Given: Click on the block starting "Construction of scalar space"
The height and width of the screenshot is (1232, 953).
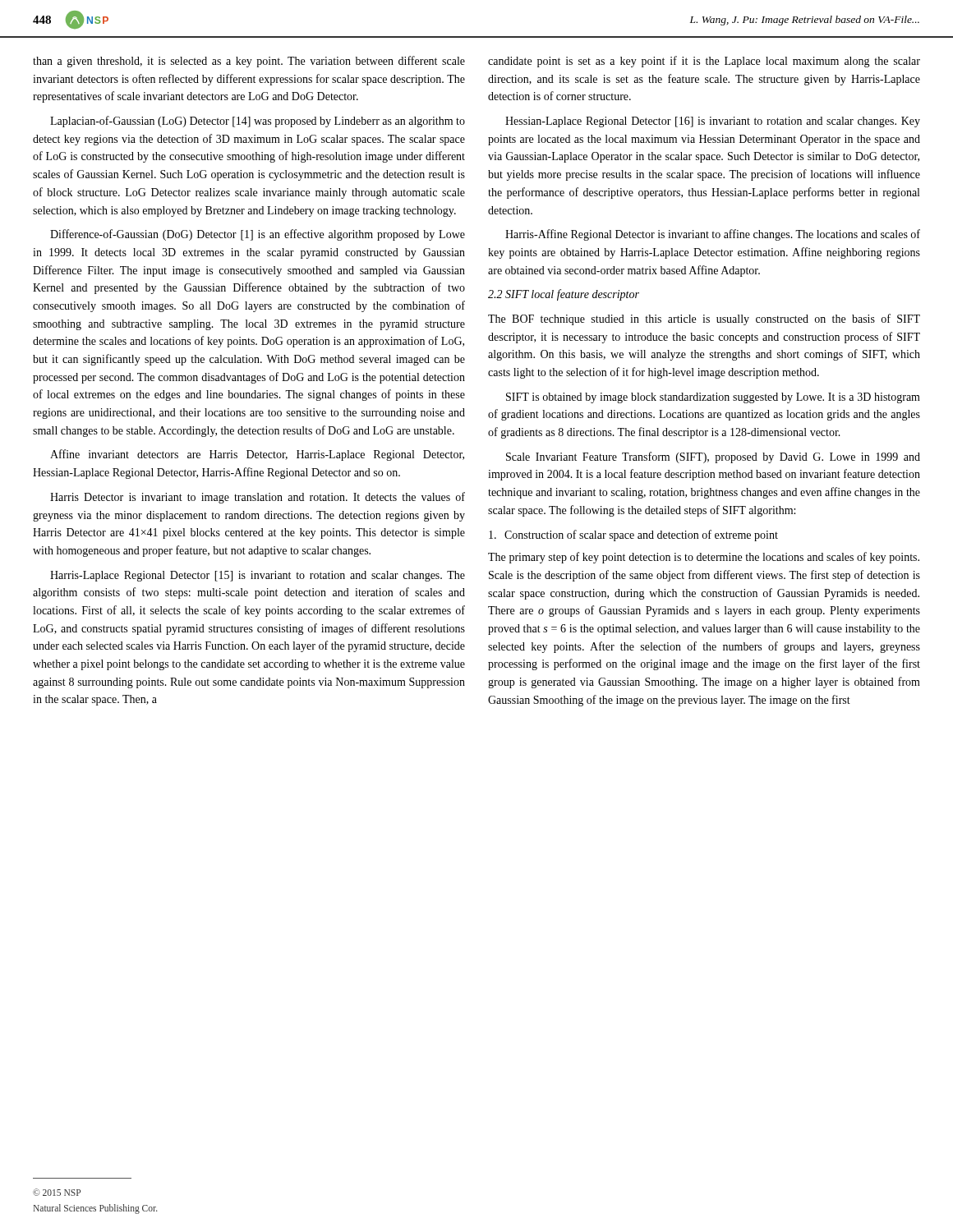Looking at the screenshot, I should tap(704, 535).
